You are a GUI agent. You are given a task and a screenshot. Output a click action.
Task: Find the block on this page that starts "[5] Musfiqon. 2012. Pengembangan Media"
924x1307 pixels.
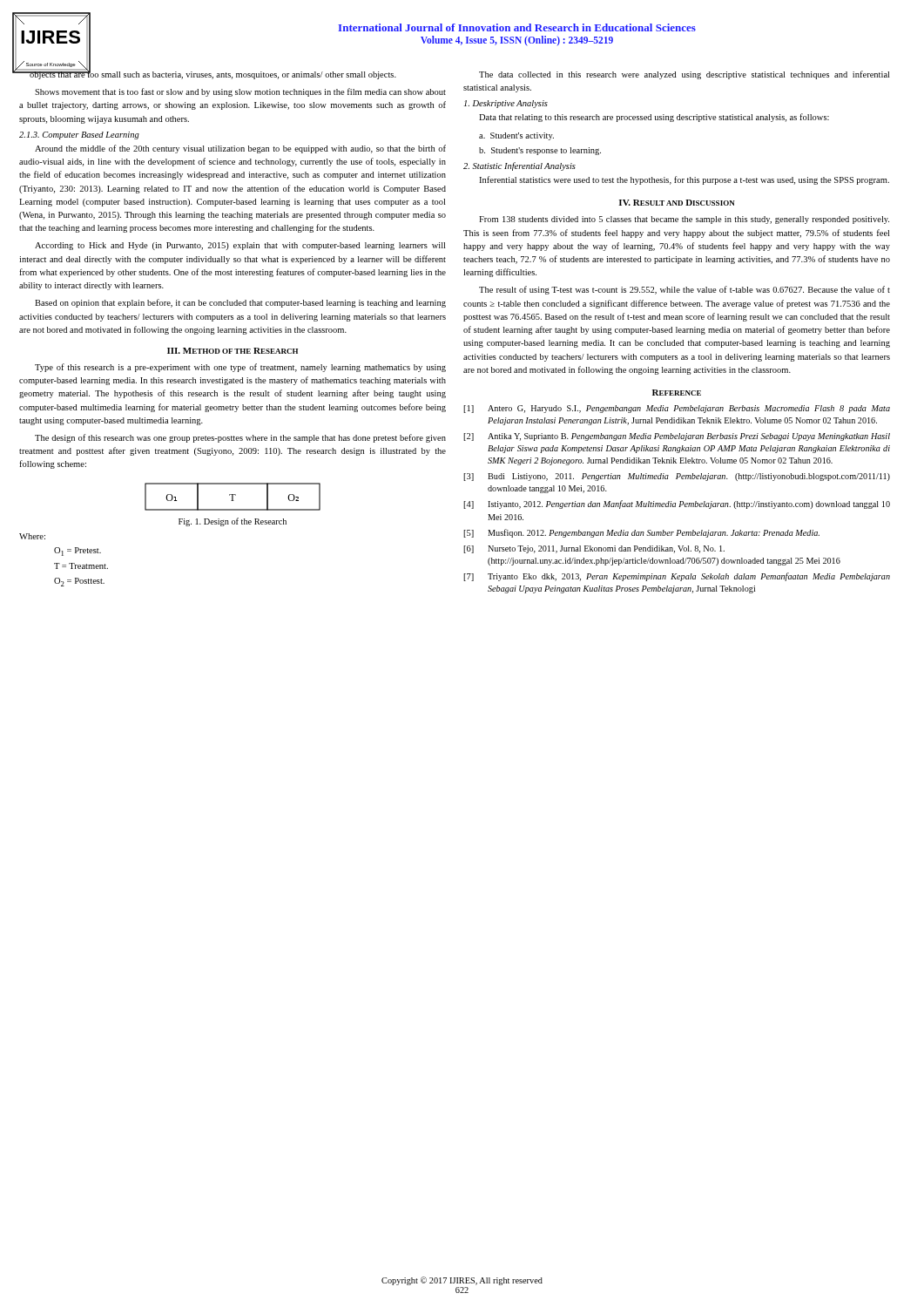[677, 533]
